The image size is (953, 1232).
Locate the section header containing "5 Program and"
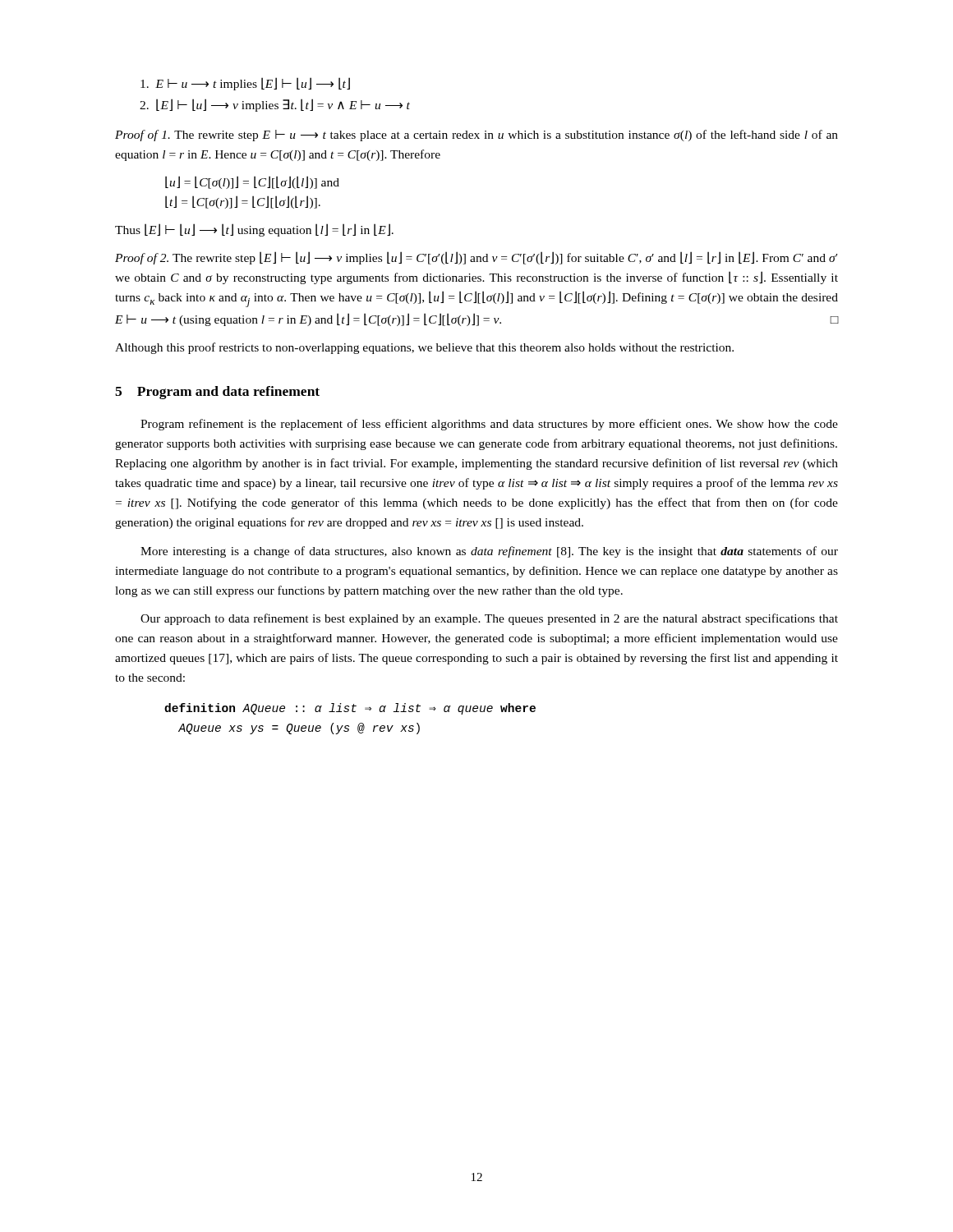point(217,392)
